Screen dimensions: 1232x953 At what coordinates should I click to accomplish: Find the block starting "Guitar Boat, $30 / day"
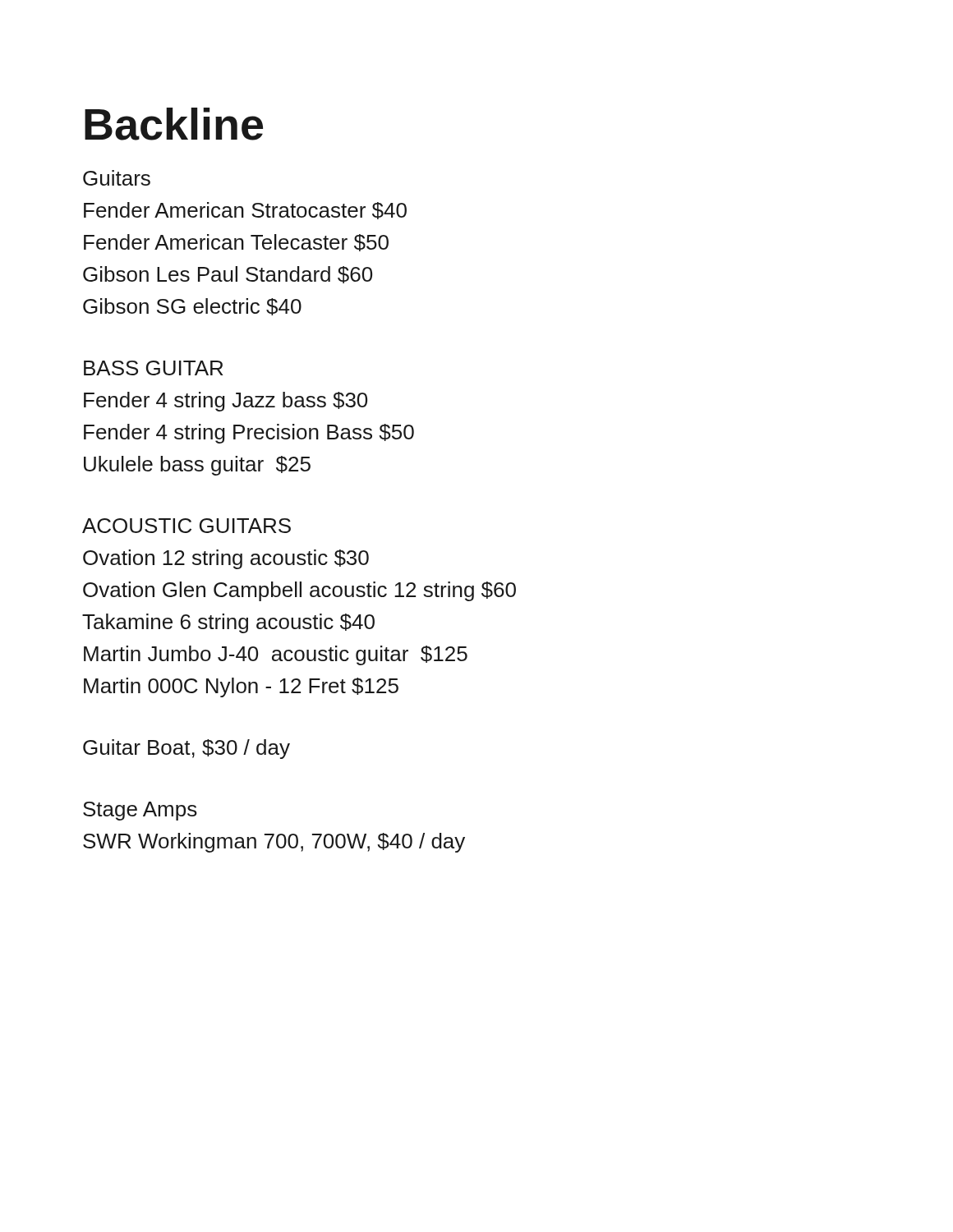coord(186,747)
